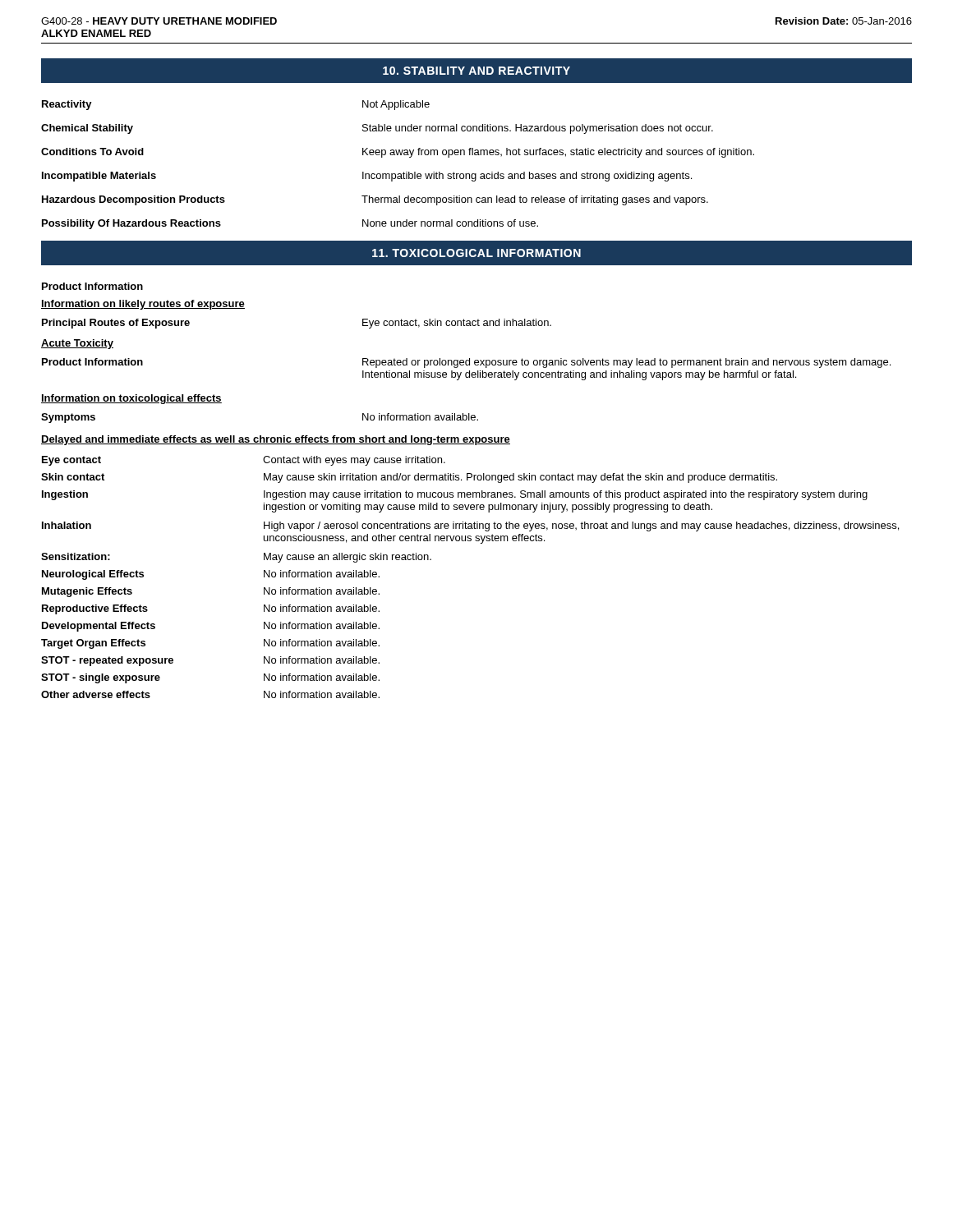Where is the passage that starts "Mutagenic Effects No"?
Image resolution: width=953 pixels, height=1232 pixels.
click(86, 592)
